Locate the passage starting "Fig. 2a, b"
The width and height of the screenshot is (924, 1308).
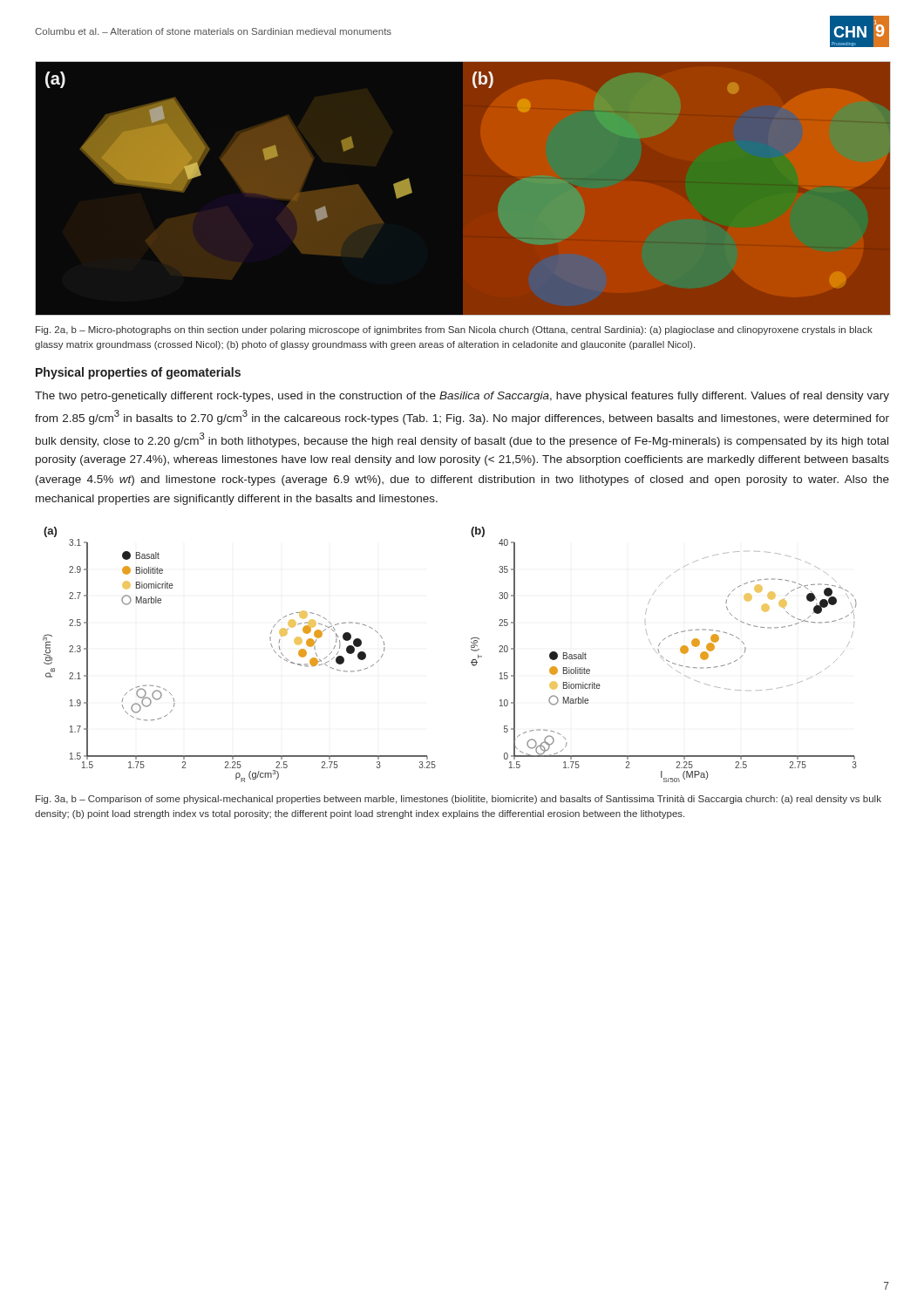[x=454, y=337]
